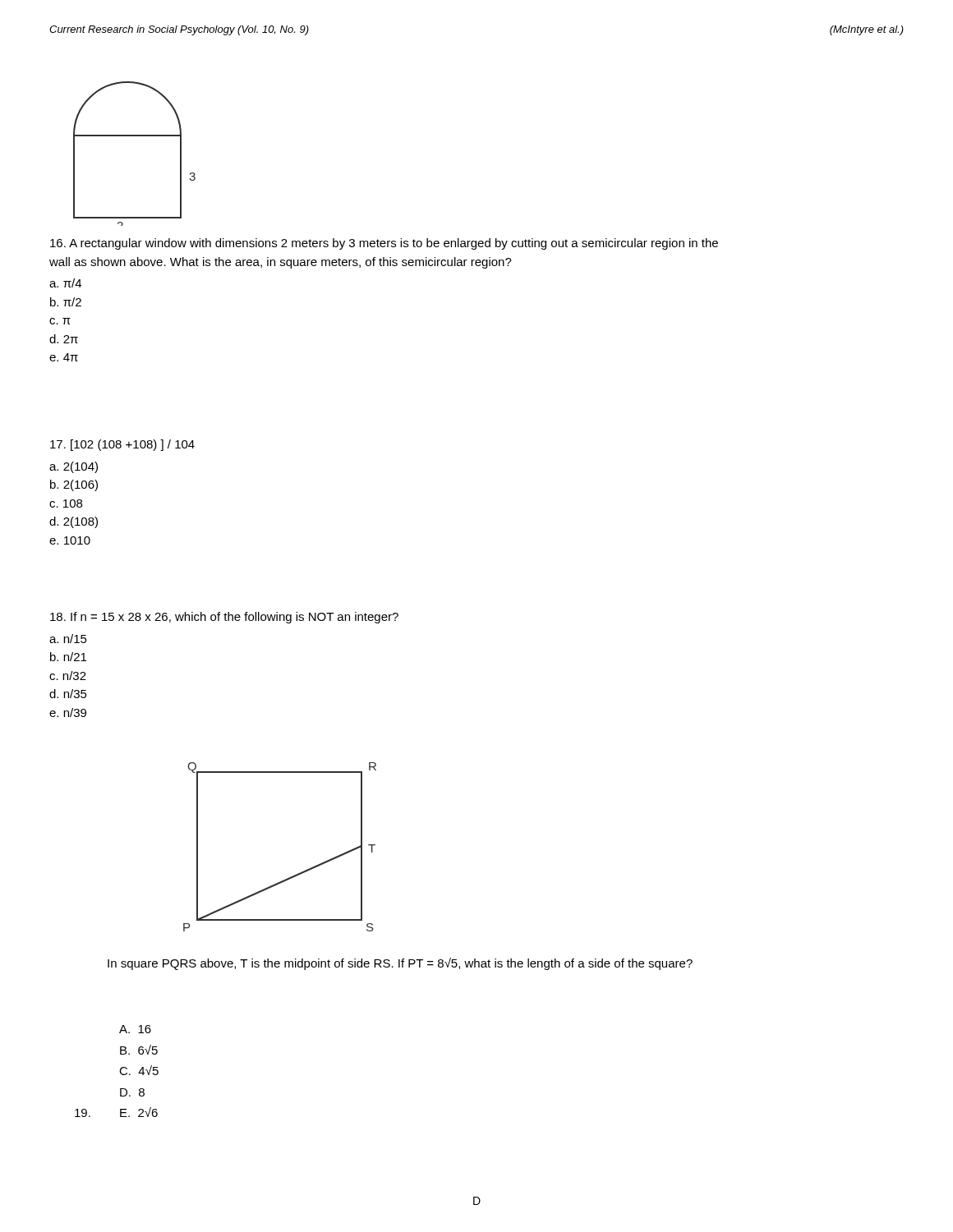The image size is (953, 1232).
Task: Click on the list item with the text "d. 2(108)"
Action: coord(74,521)
